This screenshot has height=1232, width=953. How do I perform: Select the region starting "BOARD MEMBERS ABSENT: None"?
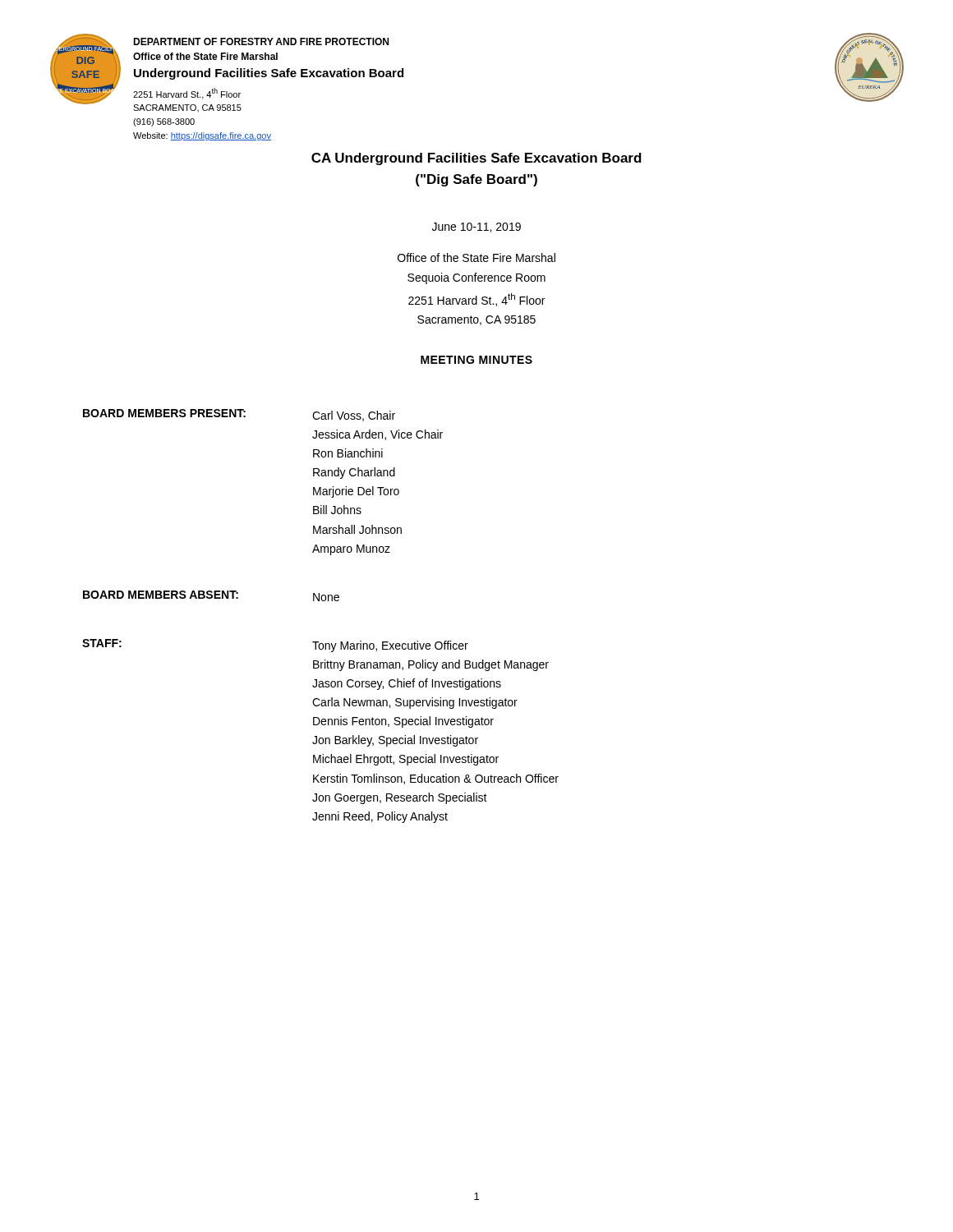211,596
